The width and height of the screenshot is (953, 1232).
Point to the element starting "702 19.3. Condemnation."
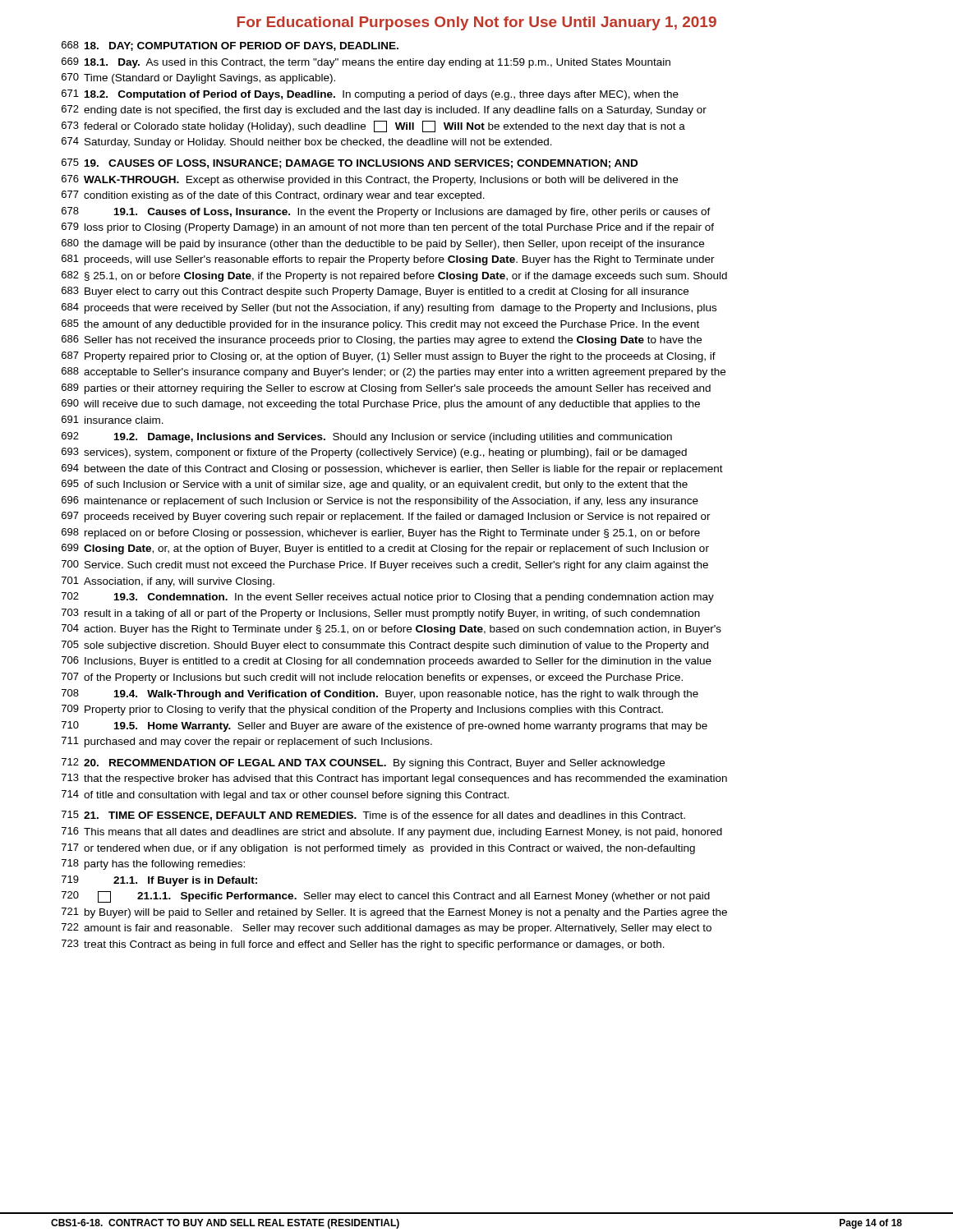(476, 637)
